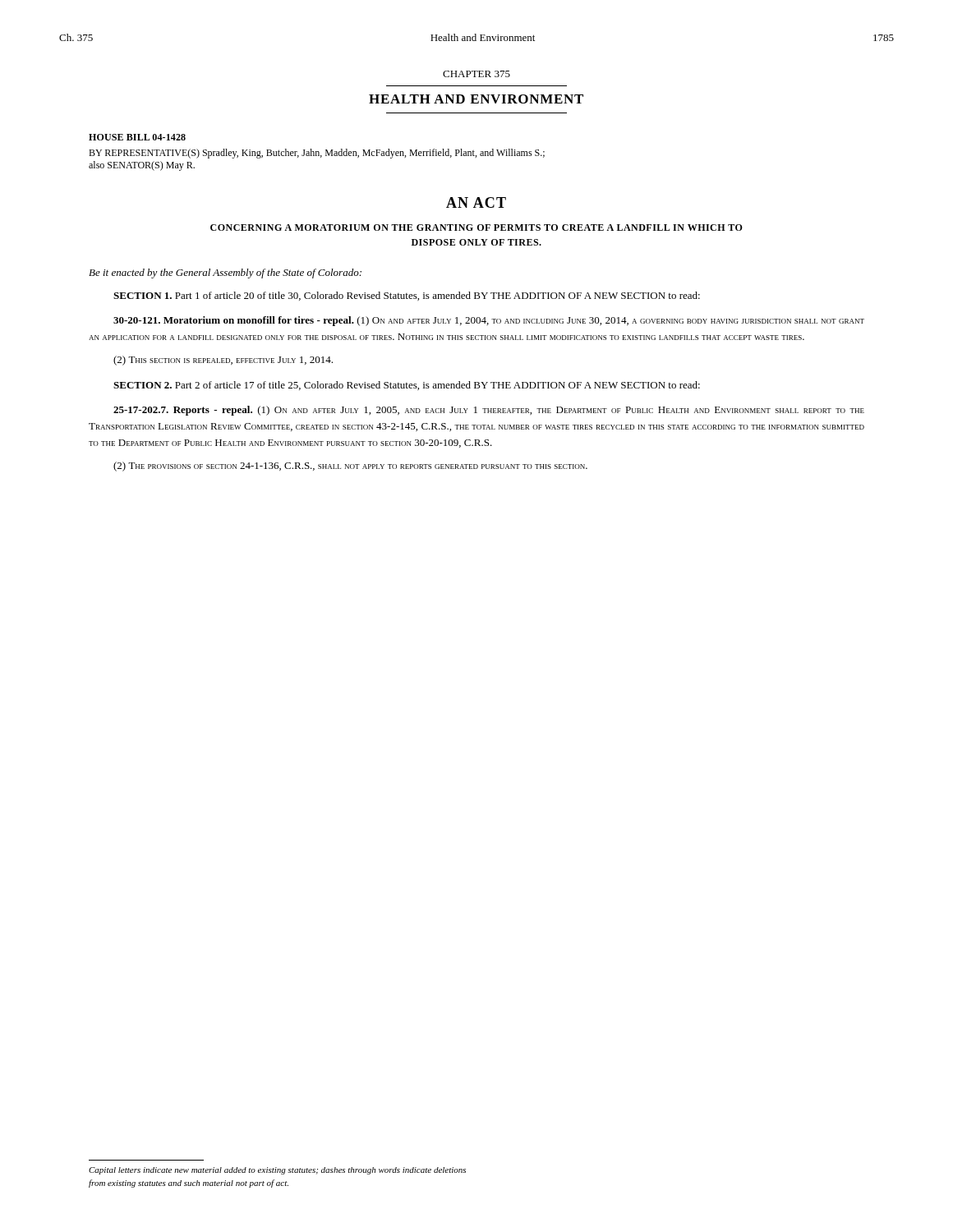Find the title with the text "CHAPTER 375"

[x=476, y=74]
